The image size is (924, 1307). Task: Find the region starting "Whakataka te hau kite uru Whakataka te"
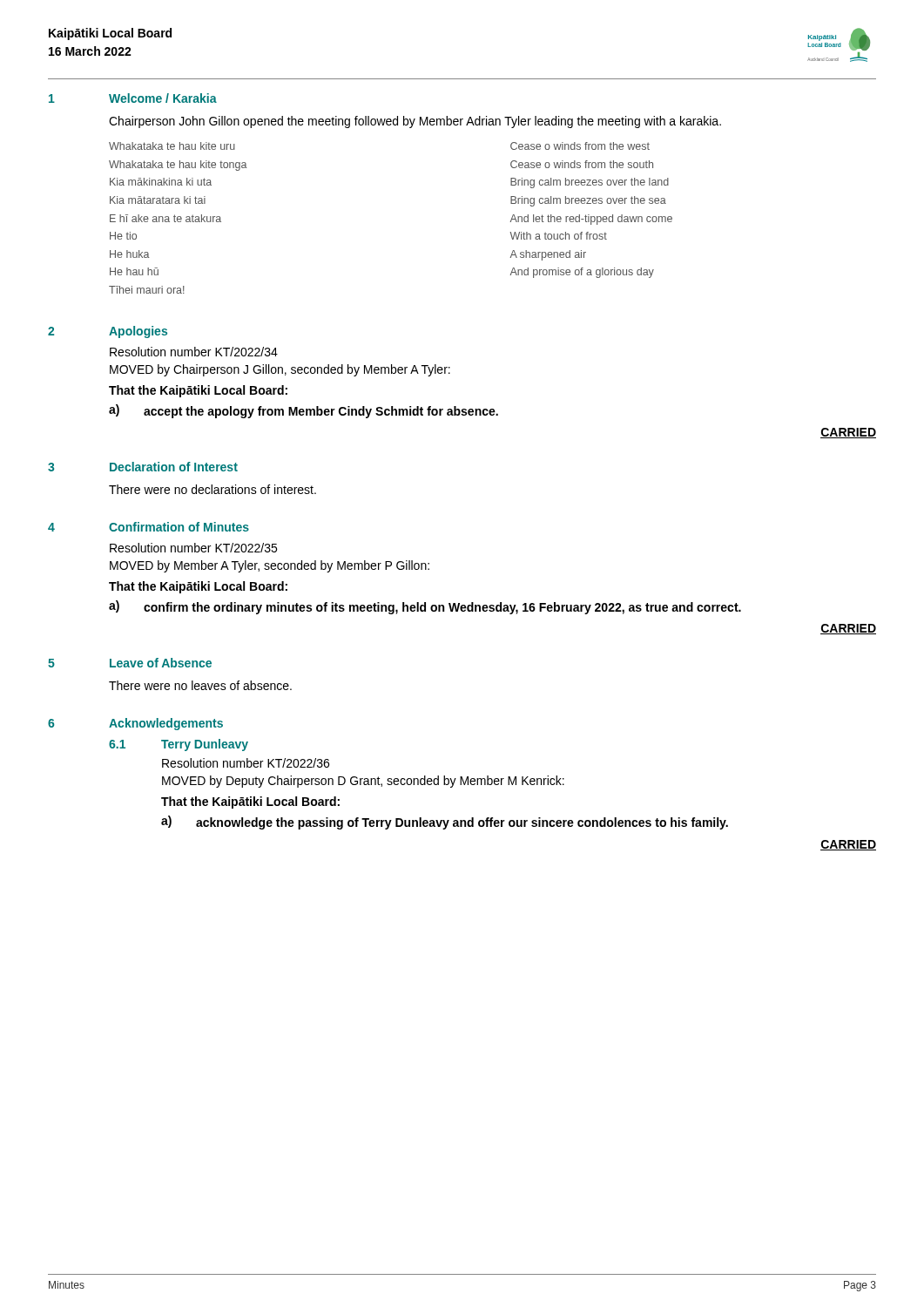170,146
